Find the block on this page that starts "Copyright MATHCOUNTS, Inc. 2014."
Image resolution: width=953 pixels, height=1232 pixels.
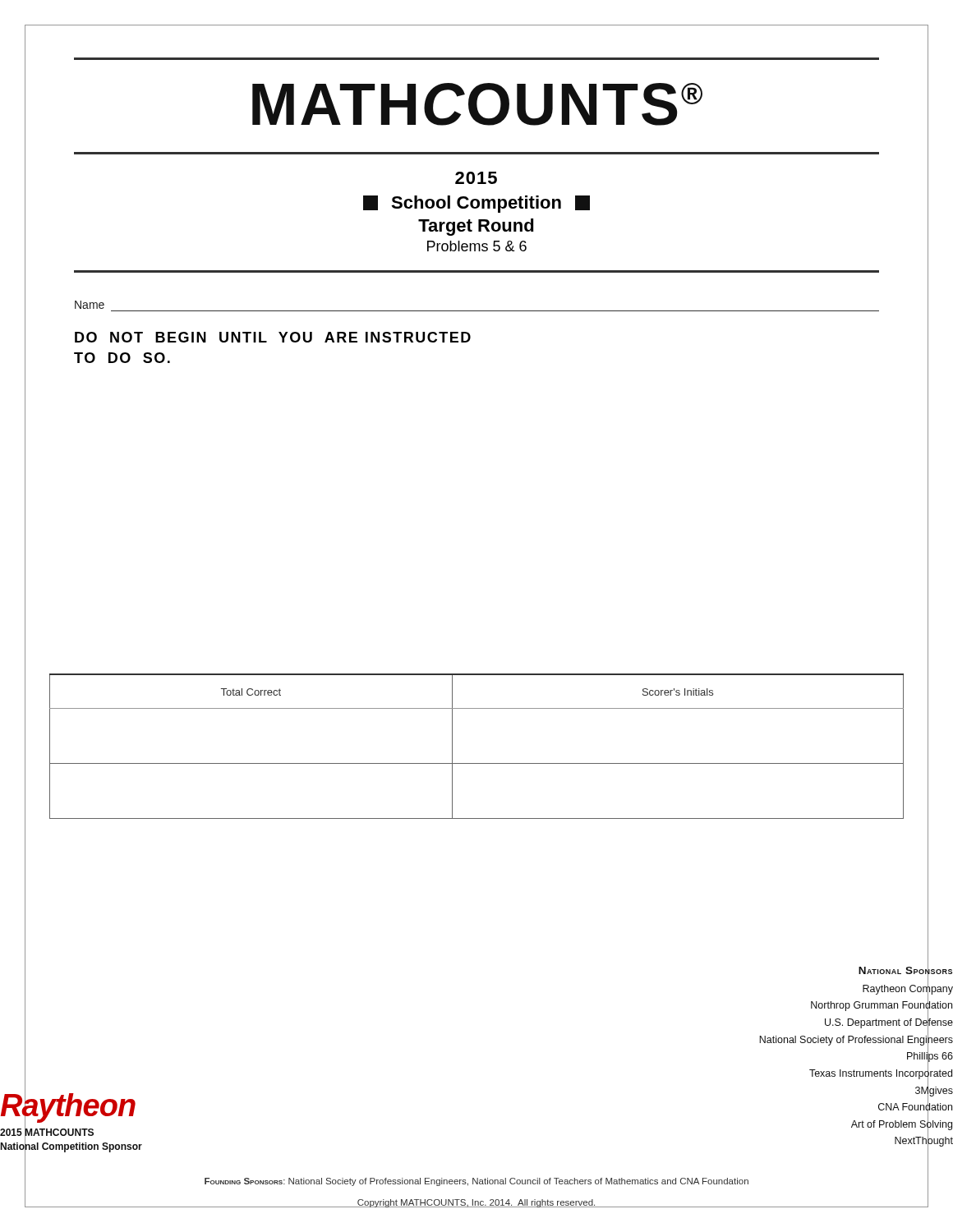click(476, 1202)
